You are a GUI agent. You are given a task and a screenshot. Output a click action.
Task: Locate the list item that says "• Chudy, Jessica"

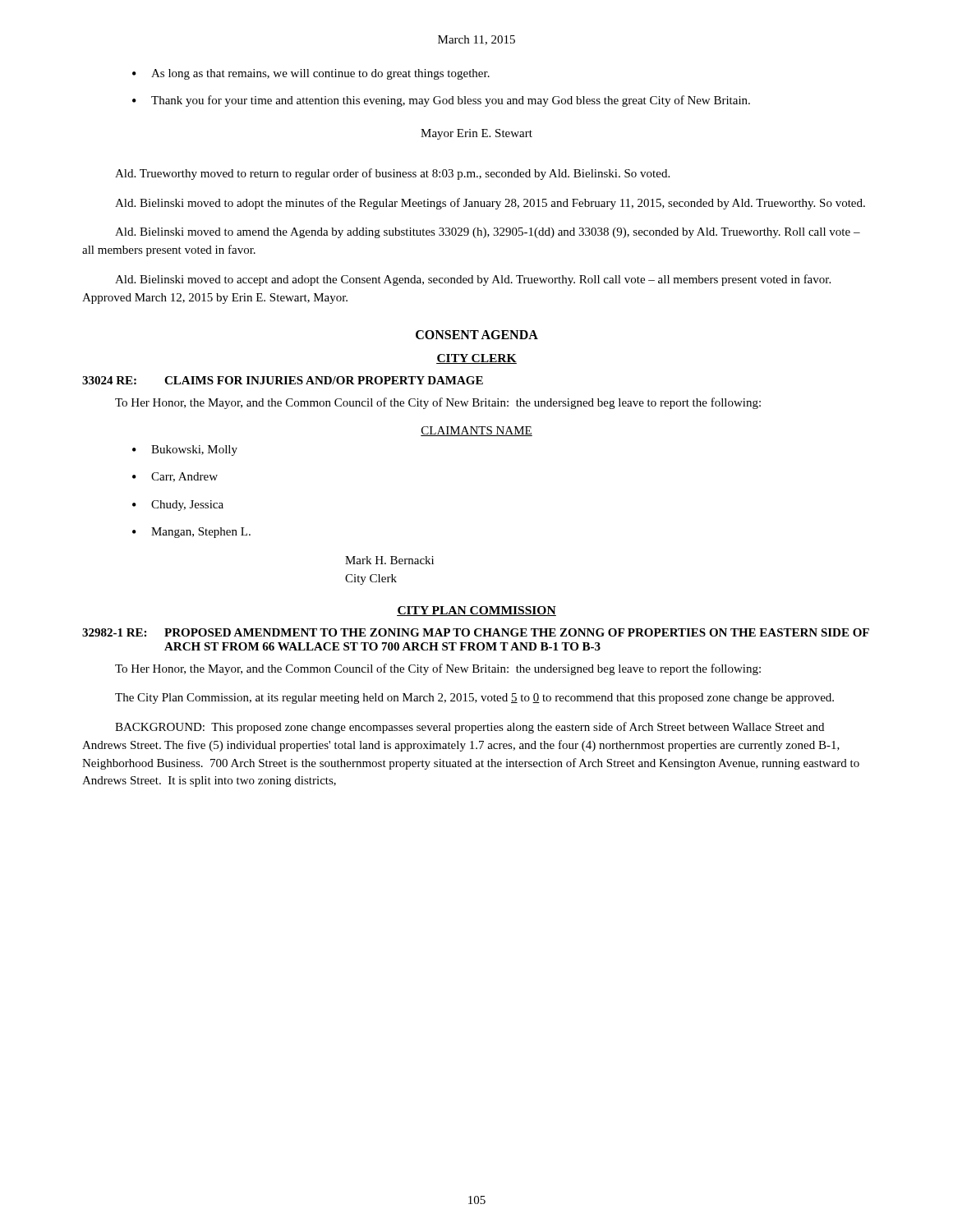point(178,506)
